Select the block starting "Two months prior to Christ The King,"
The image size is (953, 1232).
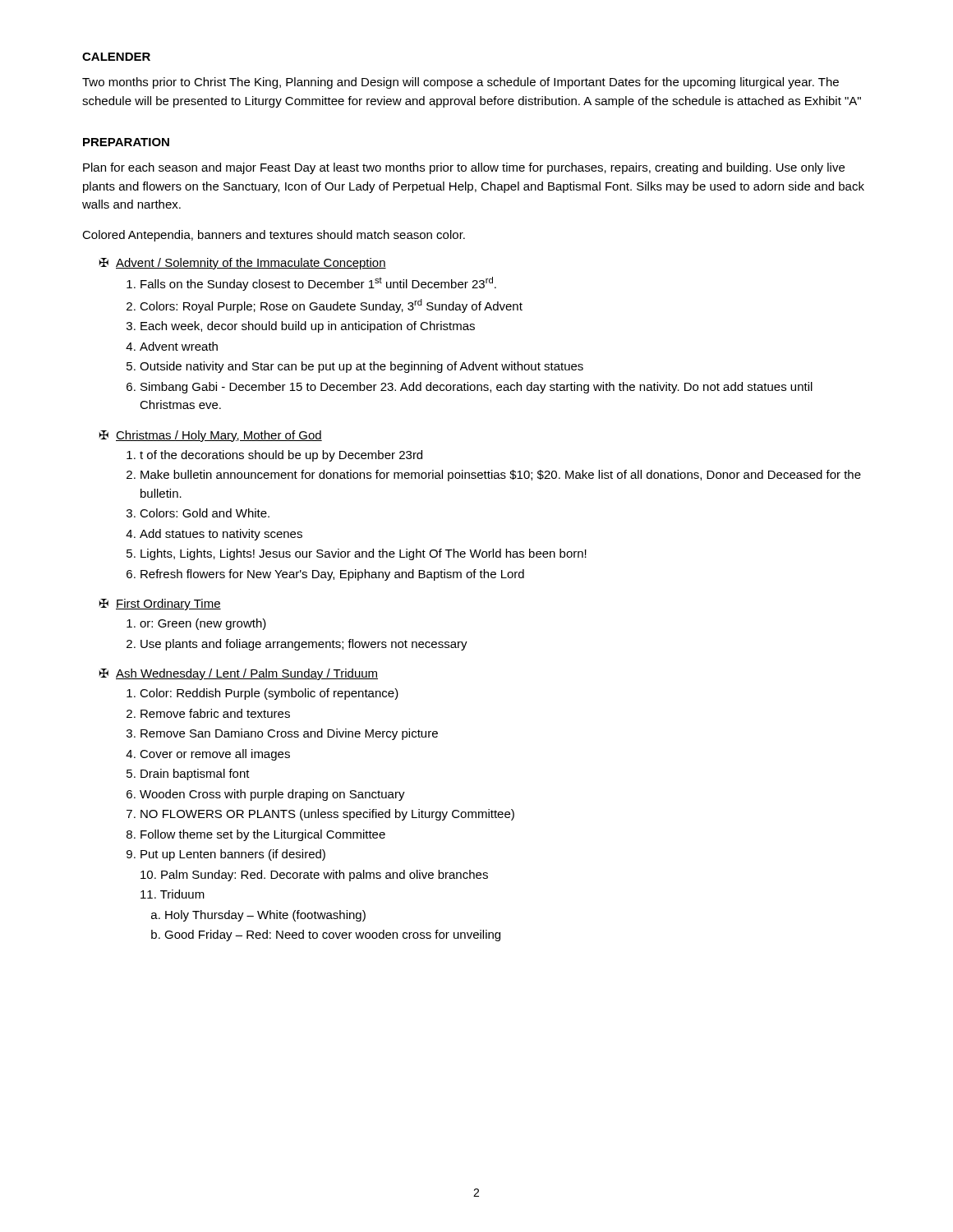coord(472,91)
